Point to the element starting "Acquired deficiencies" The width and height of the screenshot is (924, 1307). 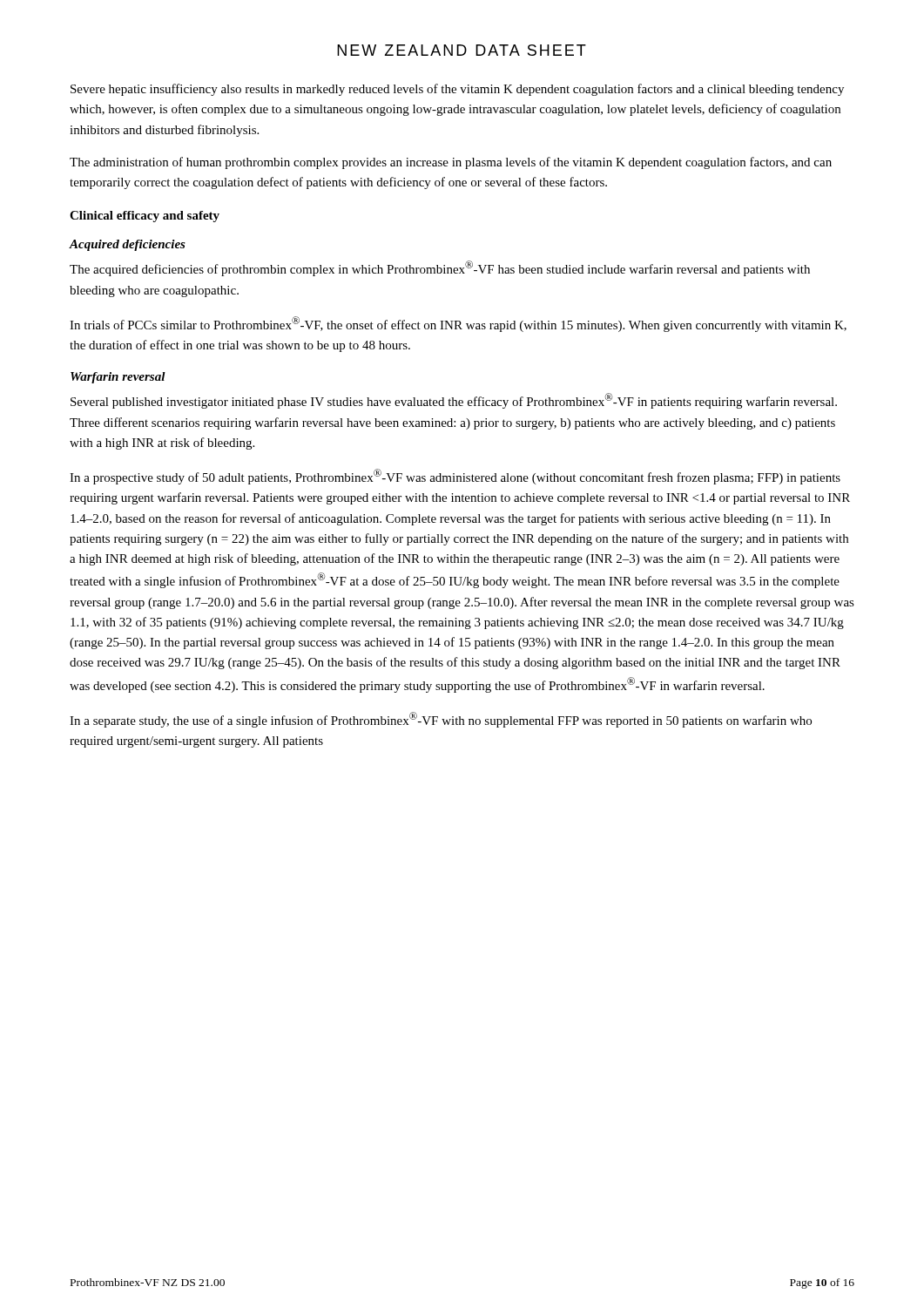coord(128,244)
